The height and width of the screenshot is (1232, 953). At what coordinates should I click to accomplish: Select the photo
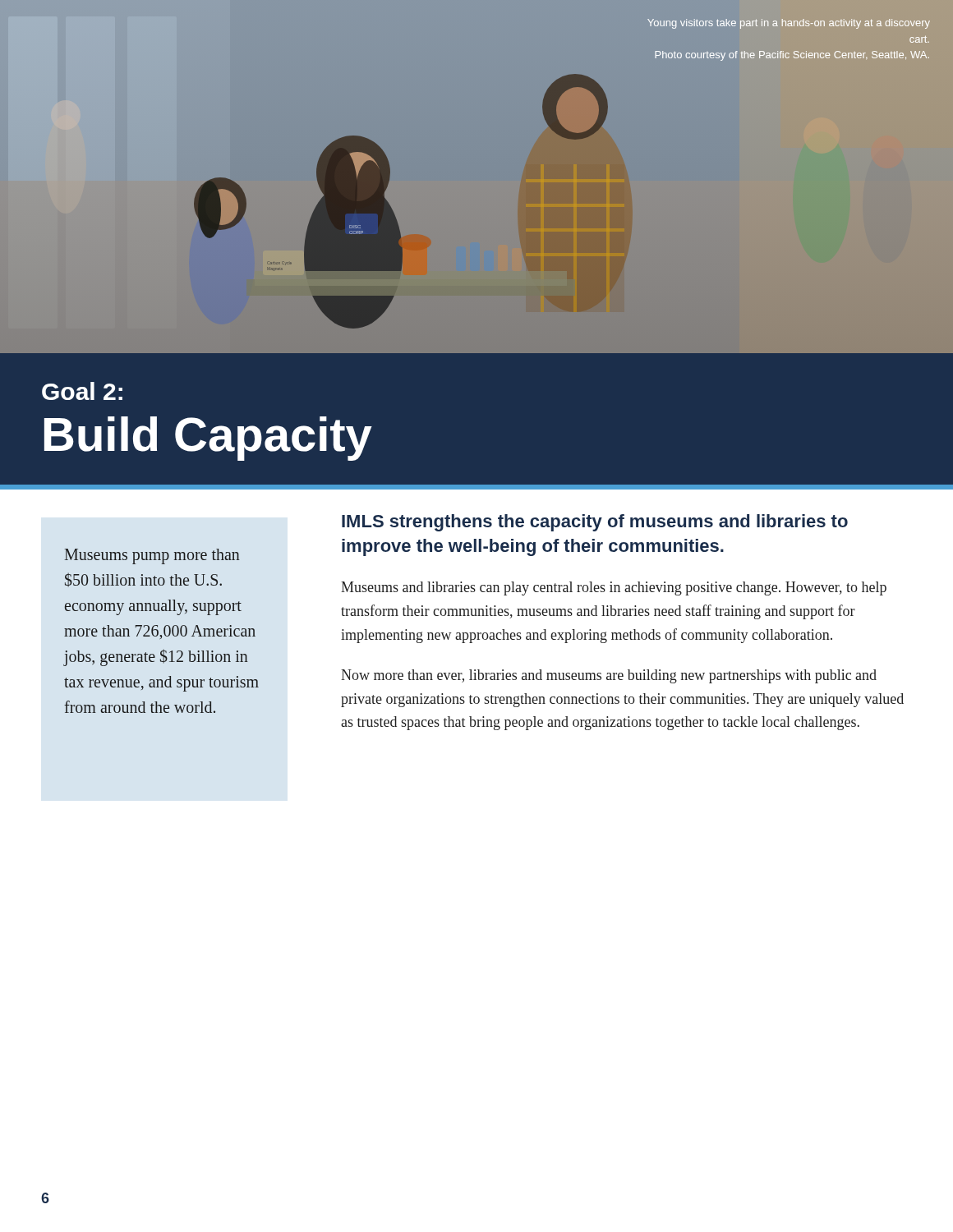476,177
